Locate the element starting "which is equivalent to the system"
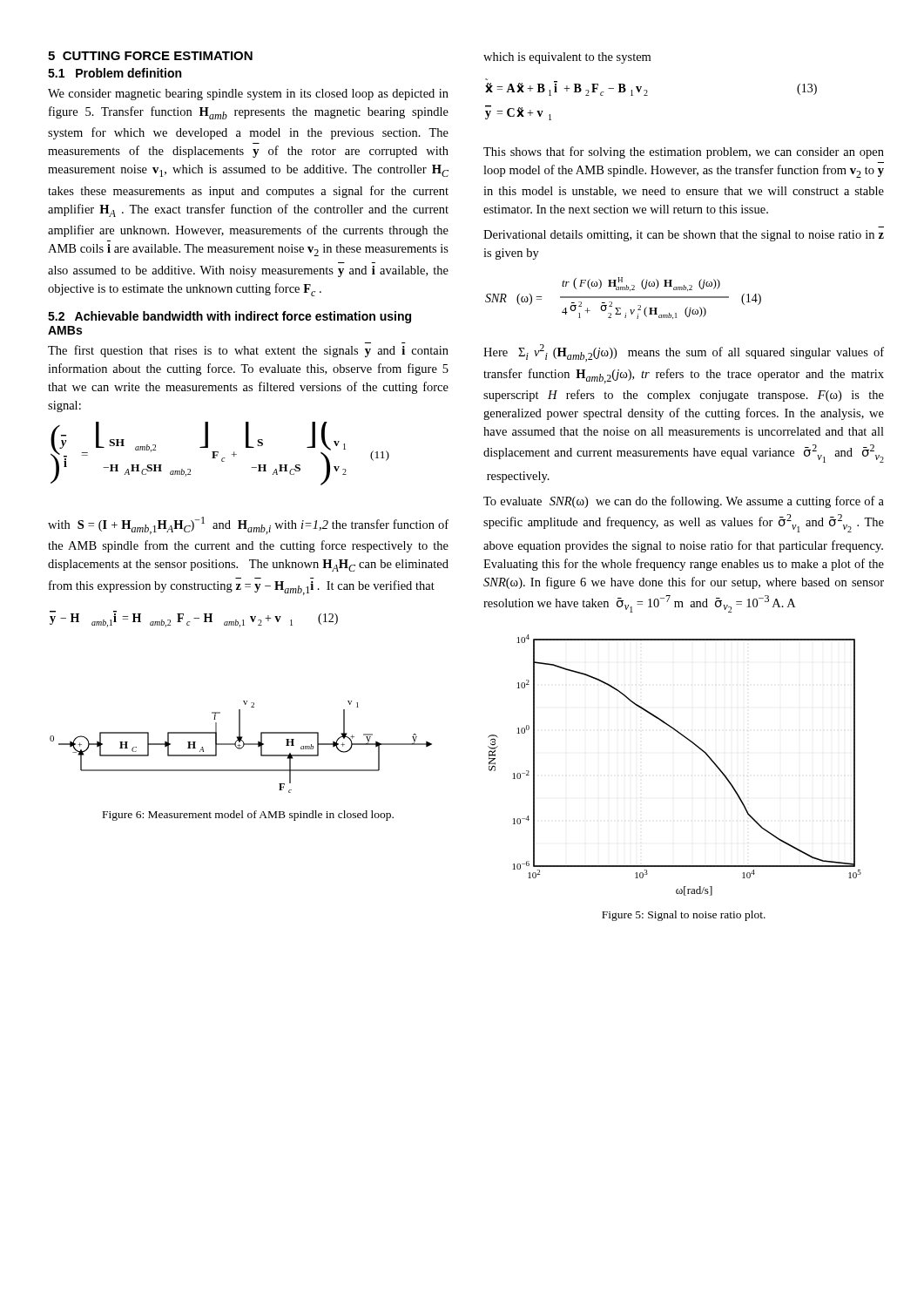Screen dimensions: 1307x924 point(567,58)
